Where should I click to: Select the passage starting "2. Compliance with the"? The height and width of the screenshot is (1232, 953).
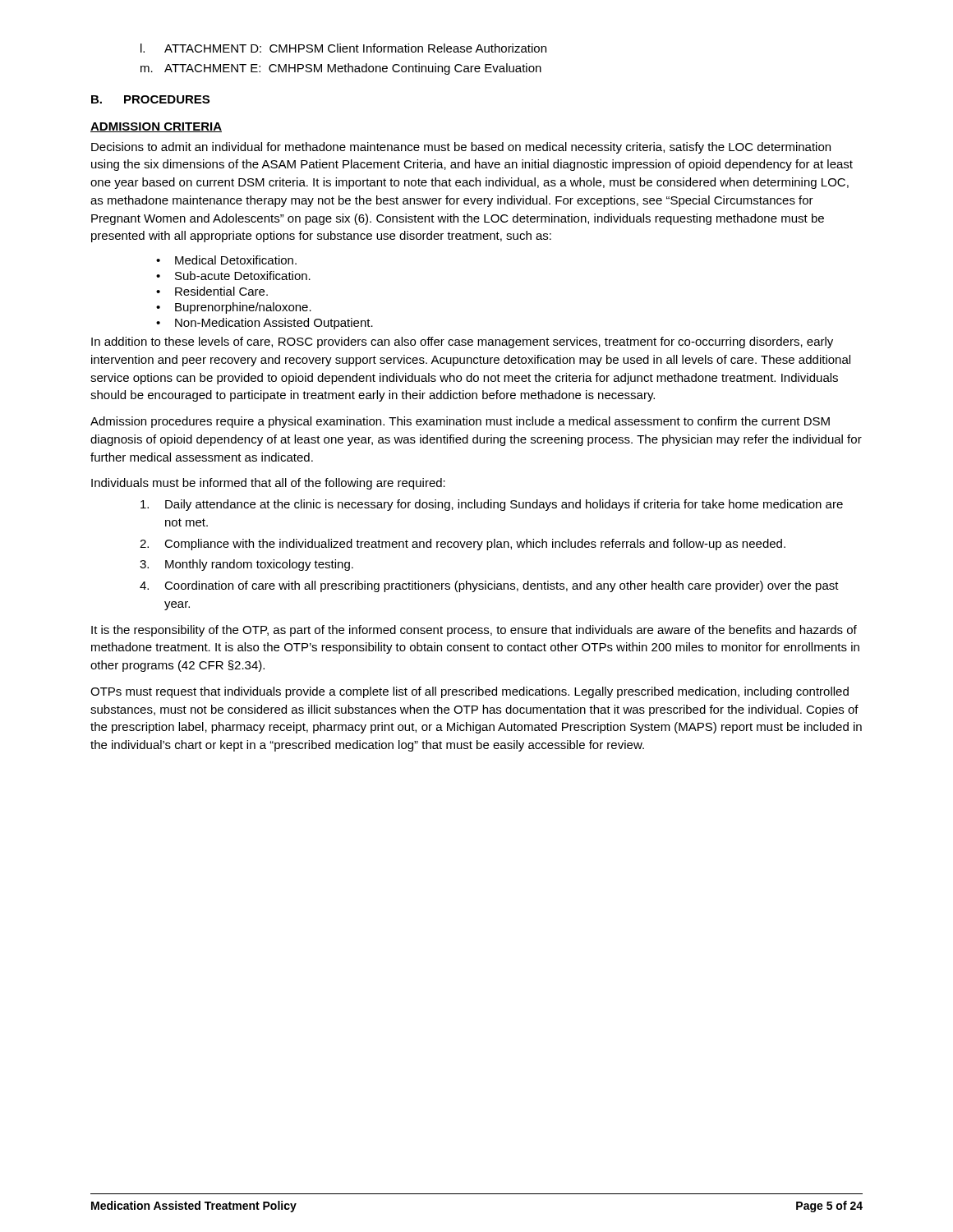click(x=463, y=543)
